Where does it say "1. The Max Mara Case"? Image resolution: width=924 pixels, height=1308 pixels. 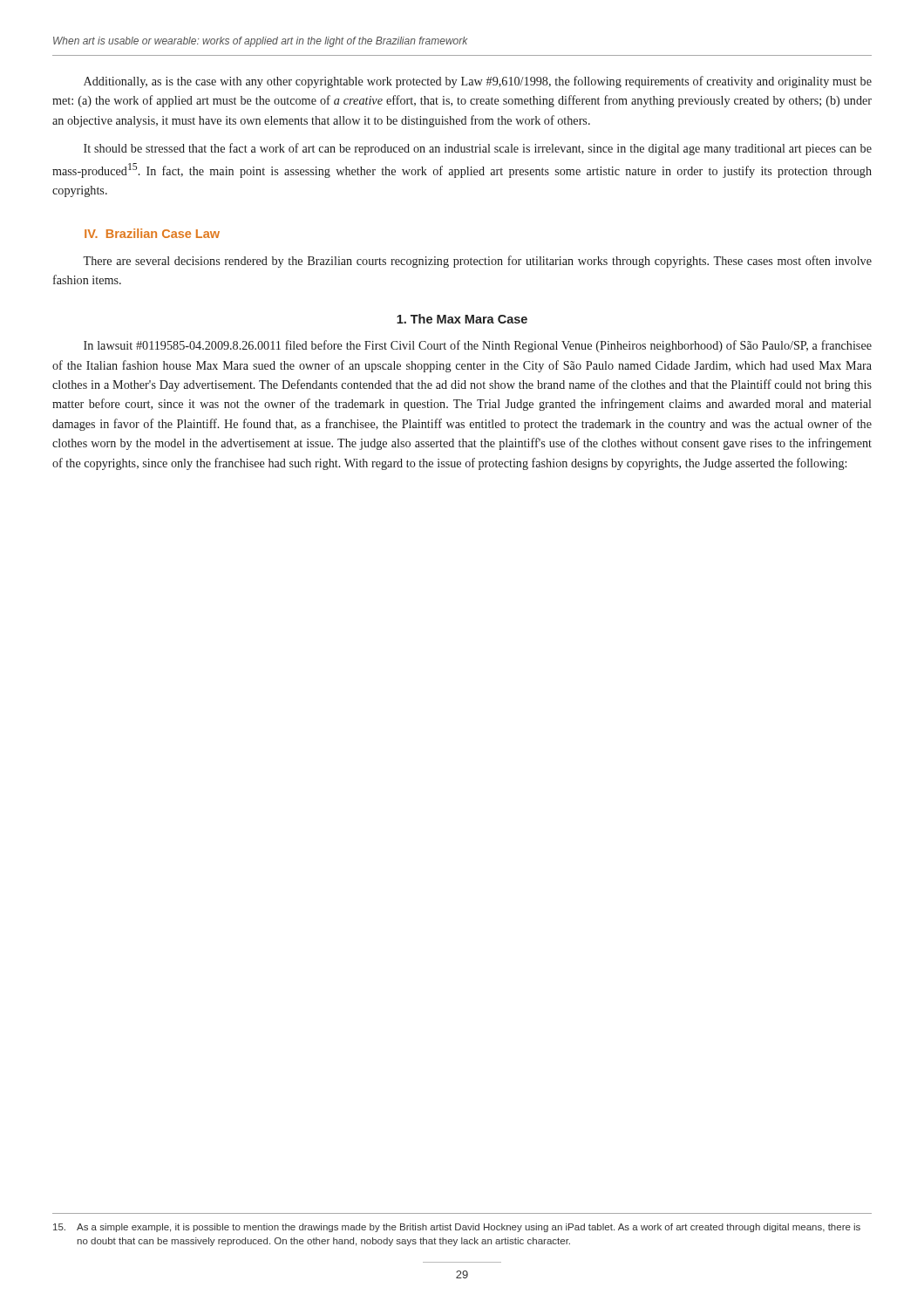[x=462, y=319]
